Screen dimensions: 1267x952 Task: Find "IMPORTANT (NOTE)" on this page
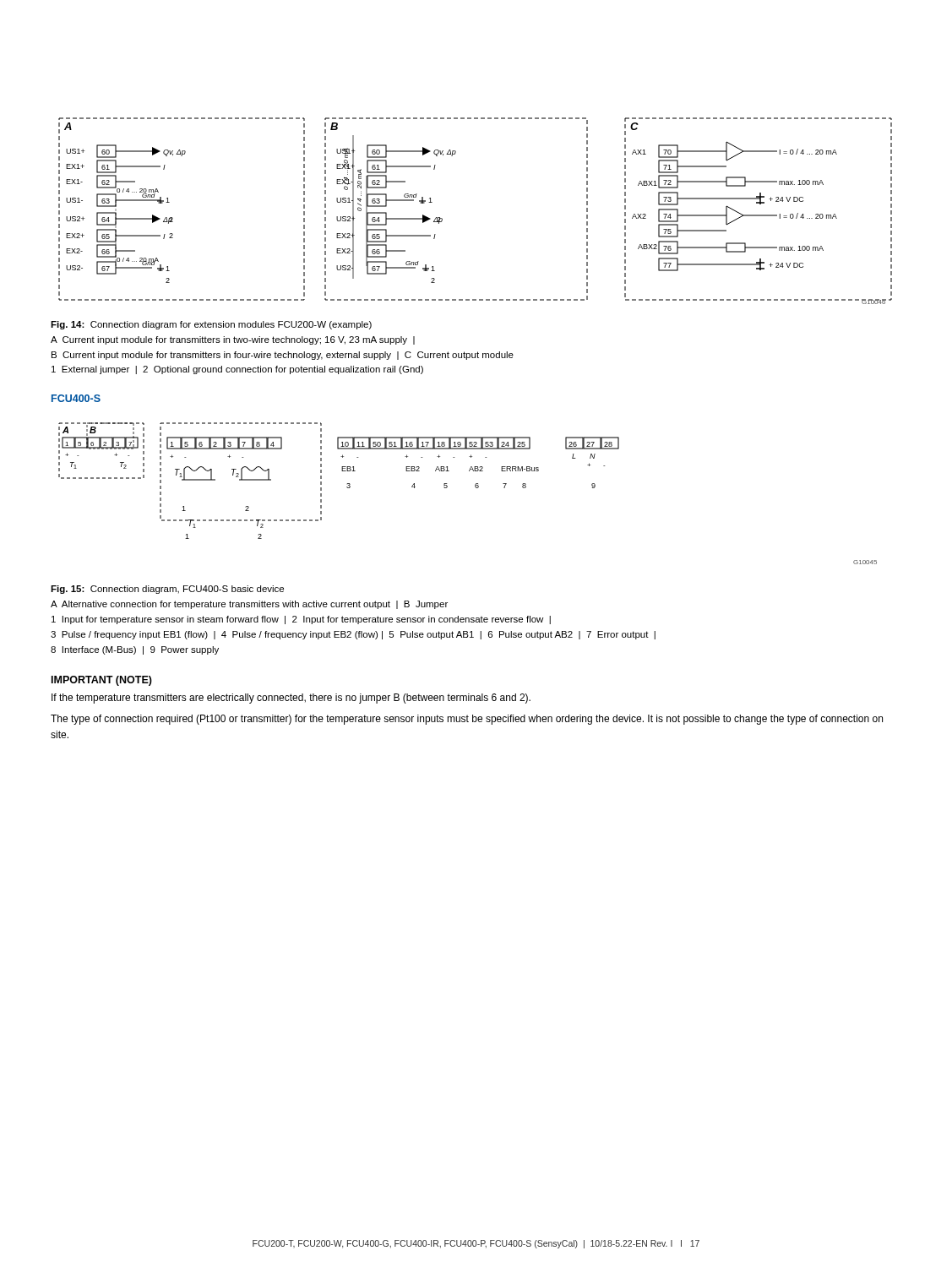click(x=101, y=680)
